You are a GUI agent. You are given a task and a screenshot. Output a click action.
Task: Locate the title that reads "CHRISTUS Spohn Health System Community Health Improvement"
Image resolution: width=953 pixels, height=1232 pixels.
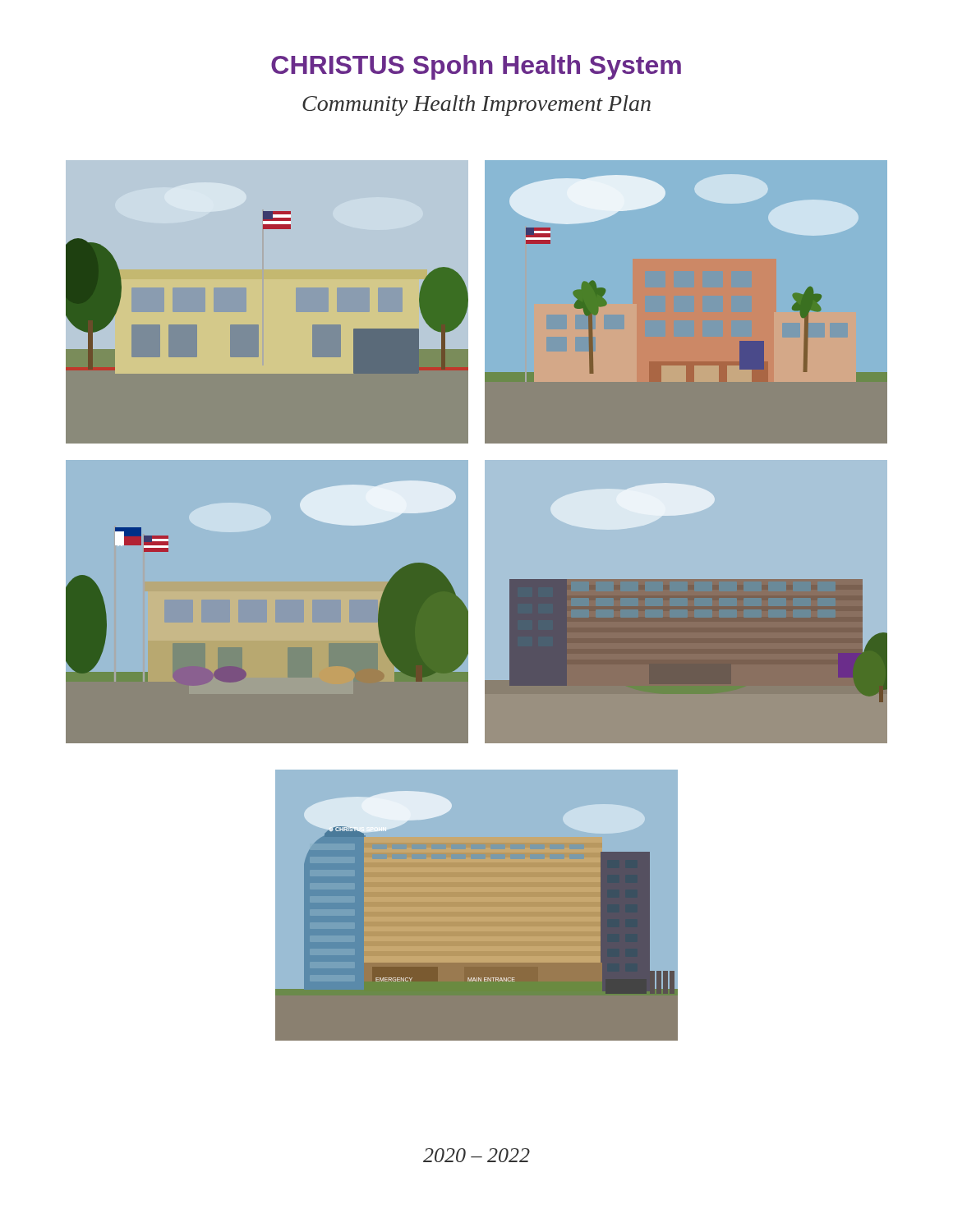[476, 84]
